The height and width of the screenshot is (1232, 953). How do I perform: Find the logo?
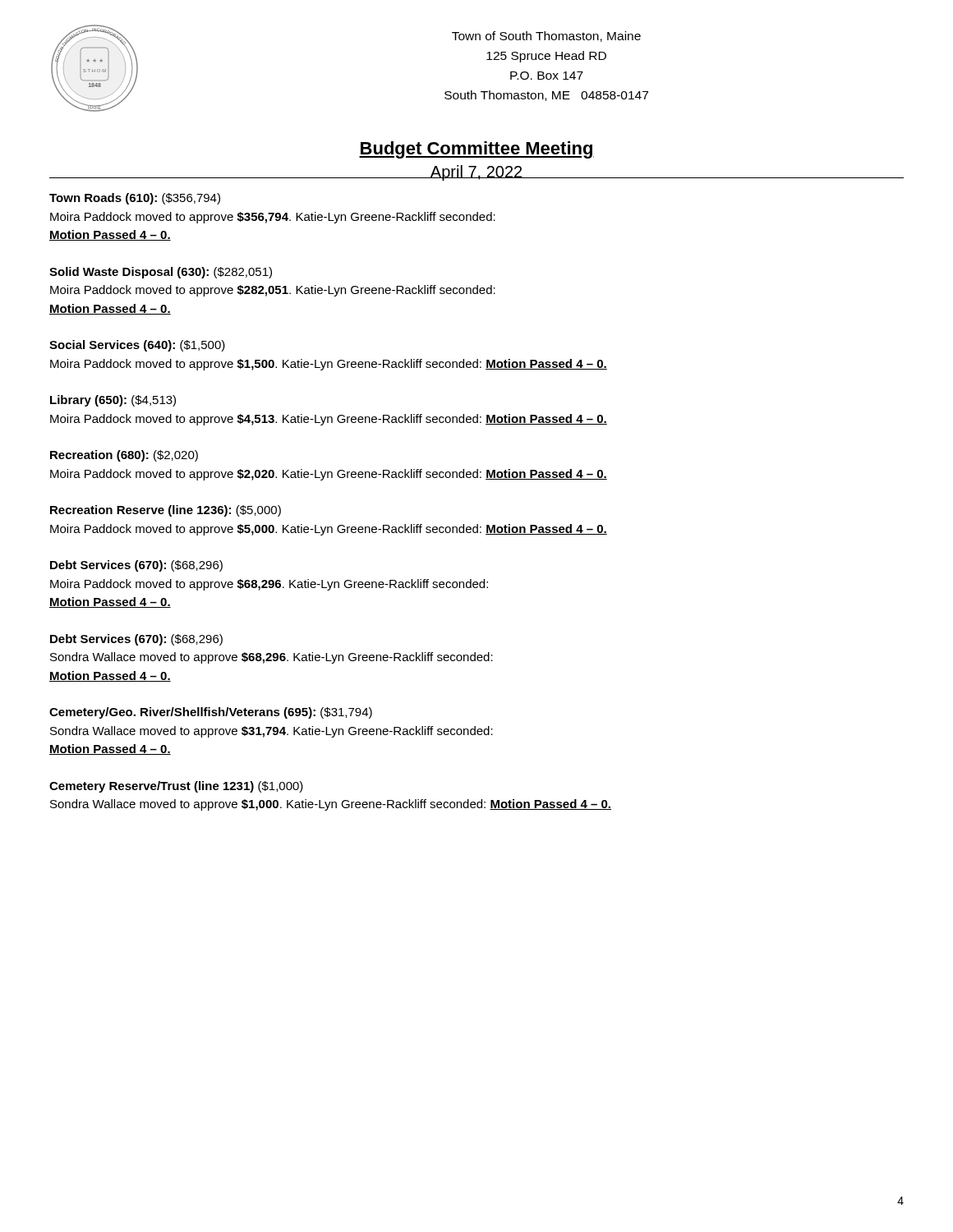tap(94, 68)
